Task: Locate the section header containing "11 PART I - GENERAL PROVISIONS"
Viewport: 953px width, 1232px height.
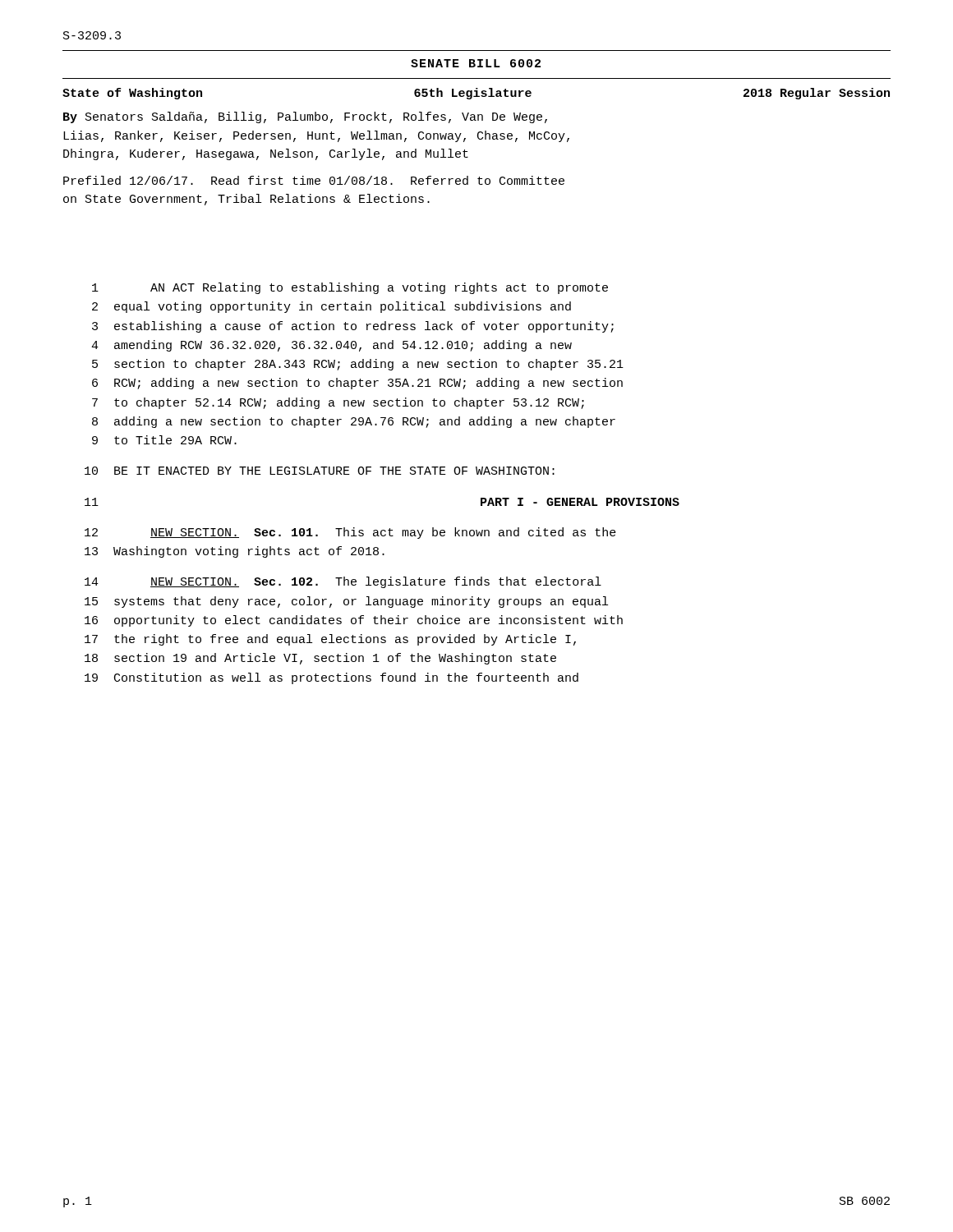Action: 476,503
